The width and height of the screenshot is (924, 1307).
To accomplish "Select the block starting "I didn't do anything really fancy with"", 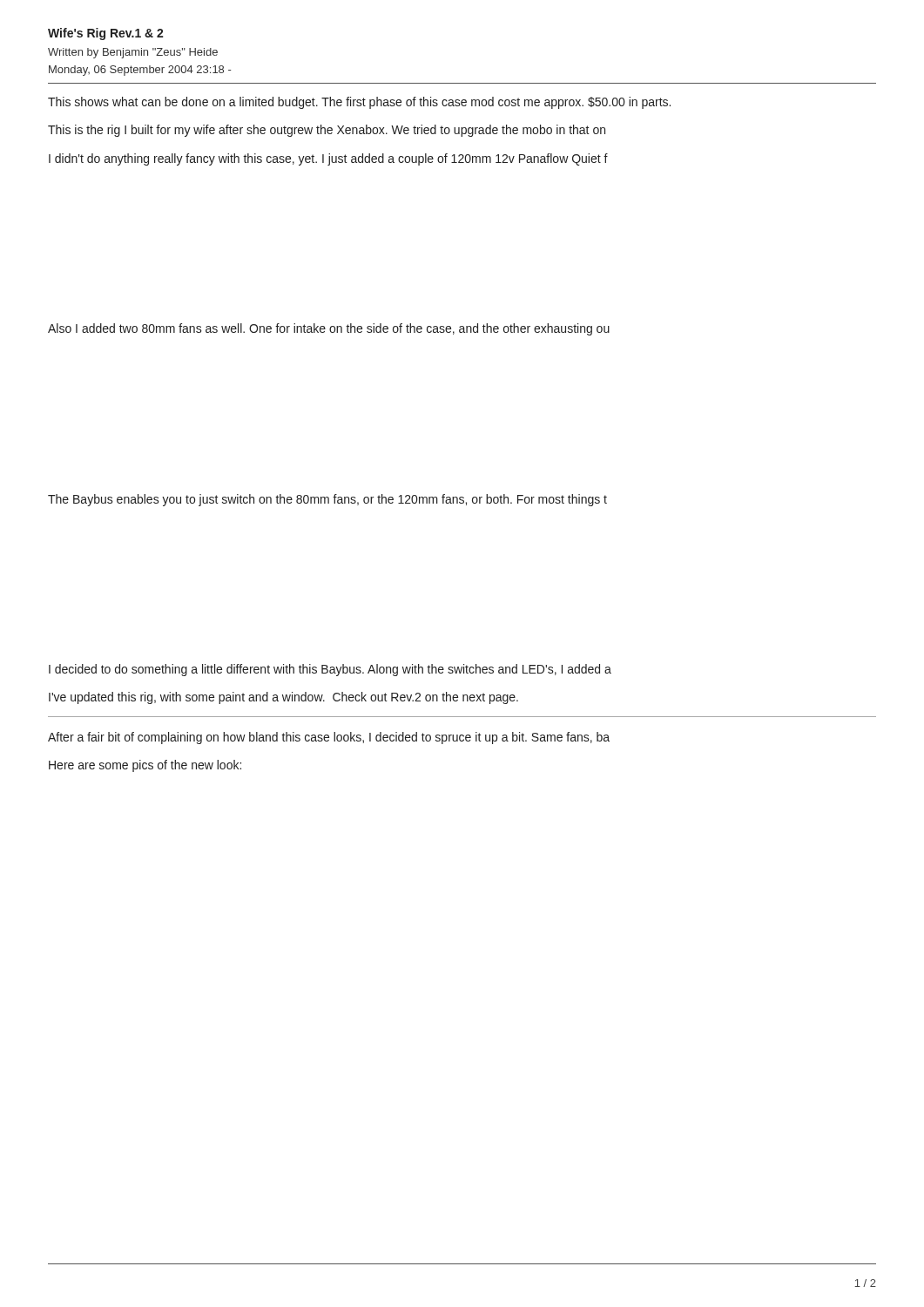I will pos(328,158).
